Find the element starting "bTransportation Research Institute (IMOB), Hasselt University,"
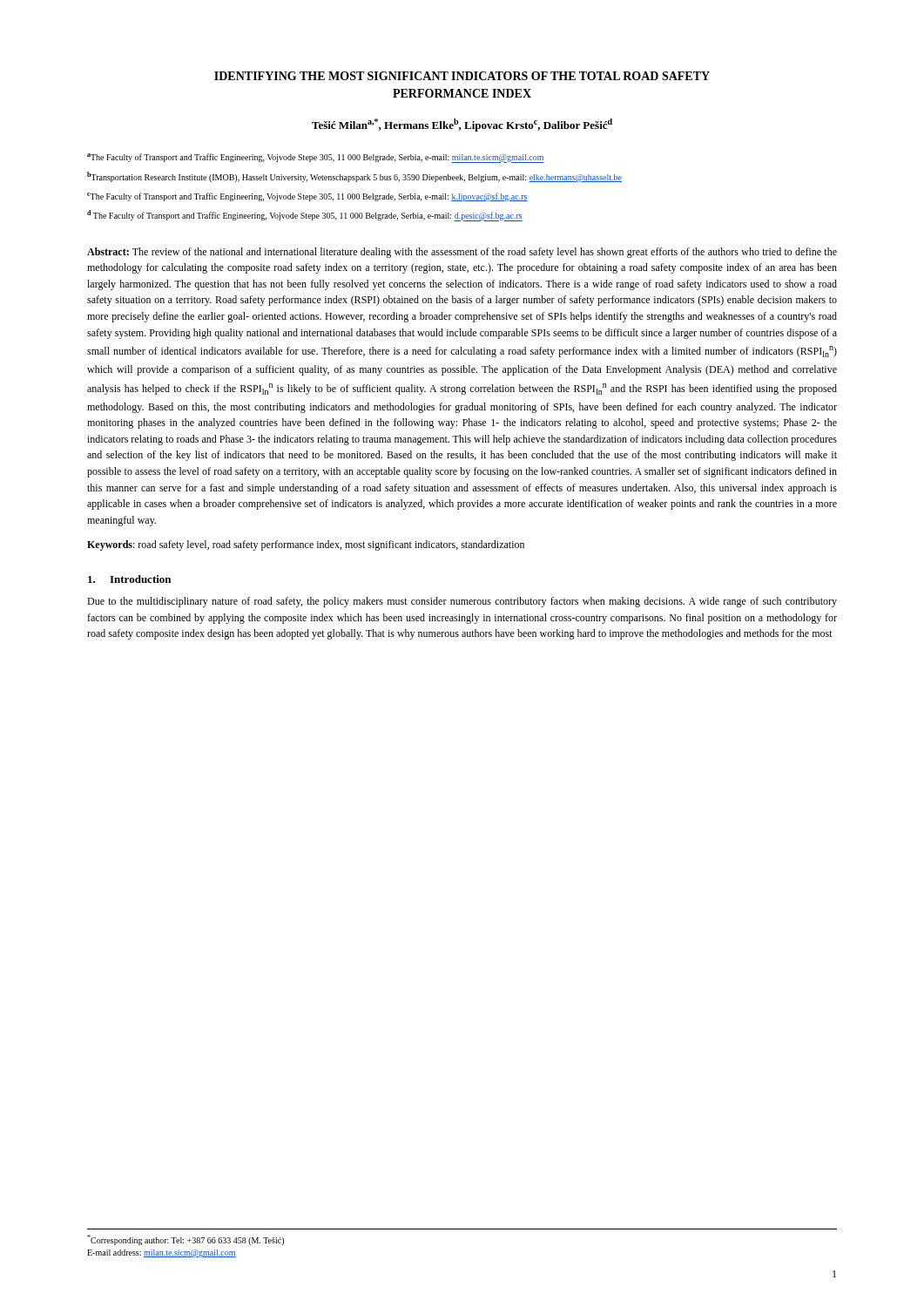 (354, 176)
